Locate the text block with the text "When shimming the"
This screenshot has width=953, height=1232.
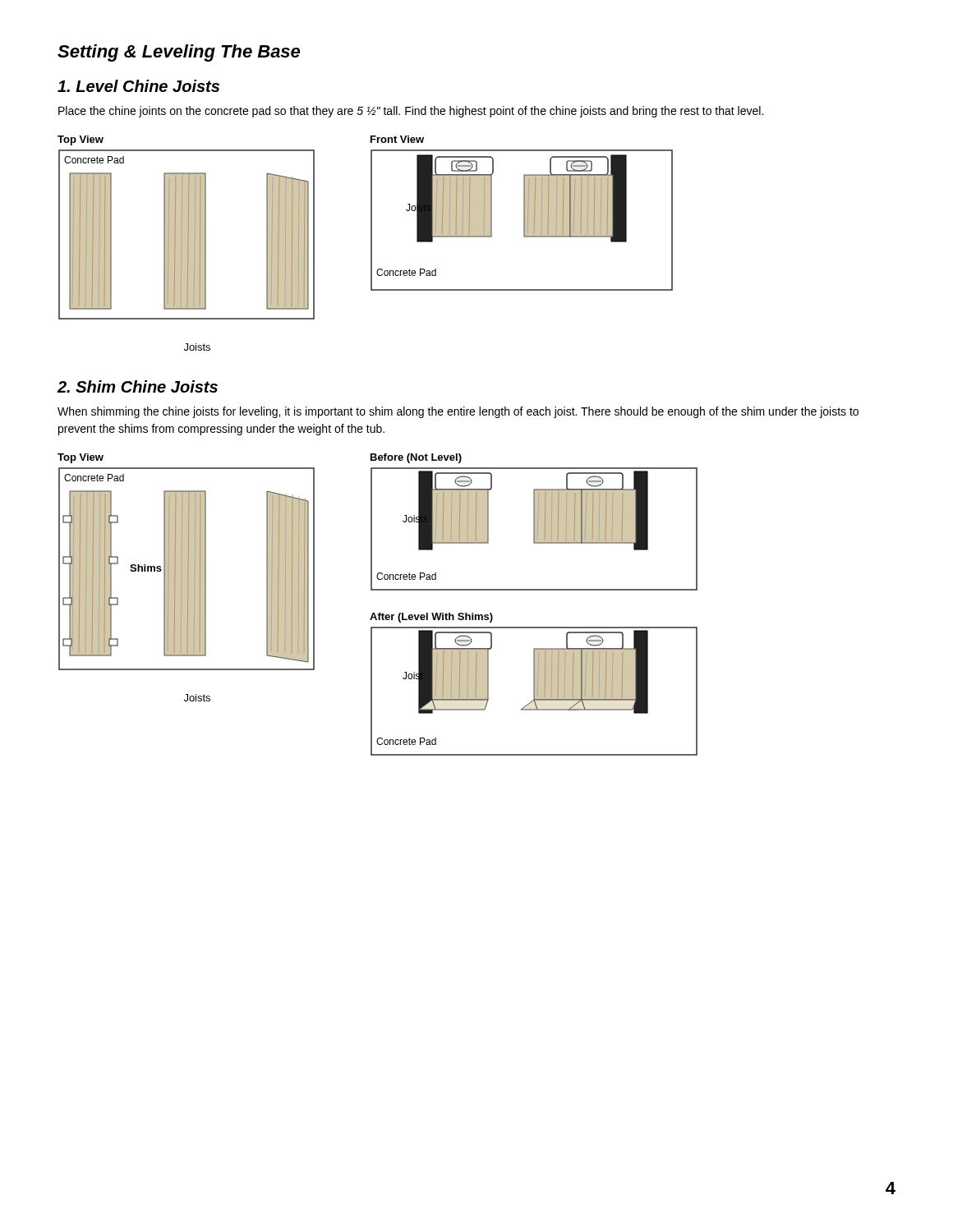[458, 420]
